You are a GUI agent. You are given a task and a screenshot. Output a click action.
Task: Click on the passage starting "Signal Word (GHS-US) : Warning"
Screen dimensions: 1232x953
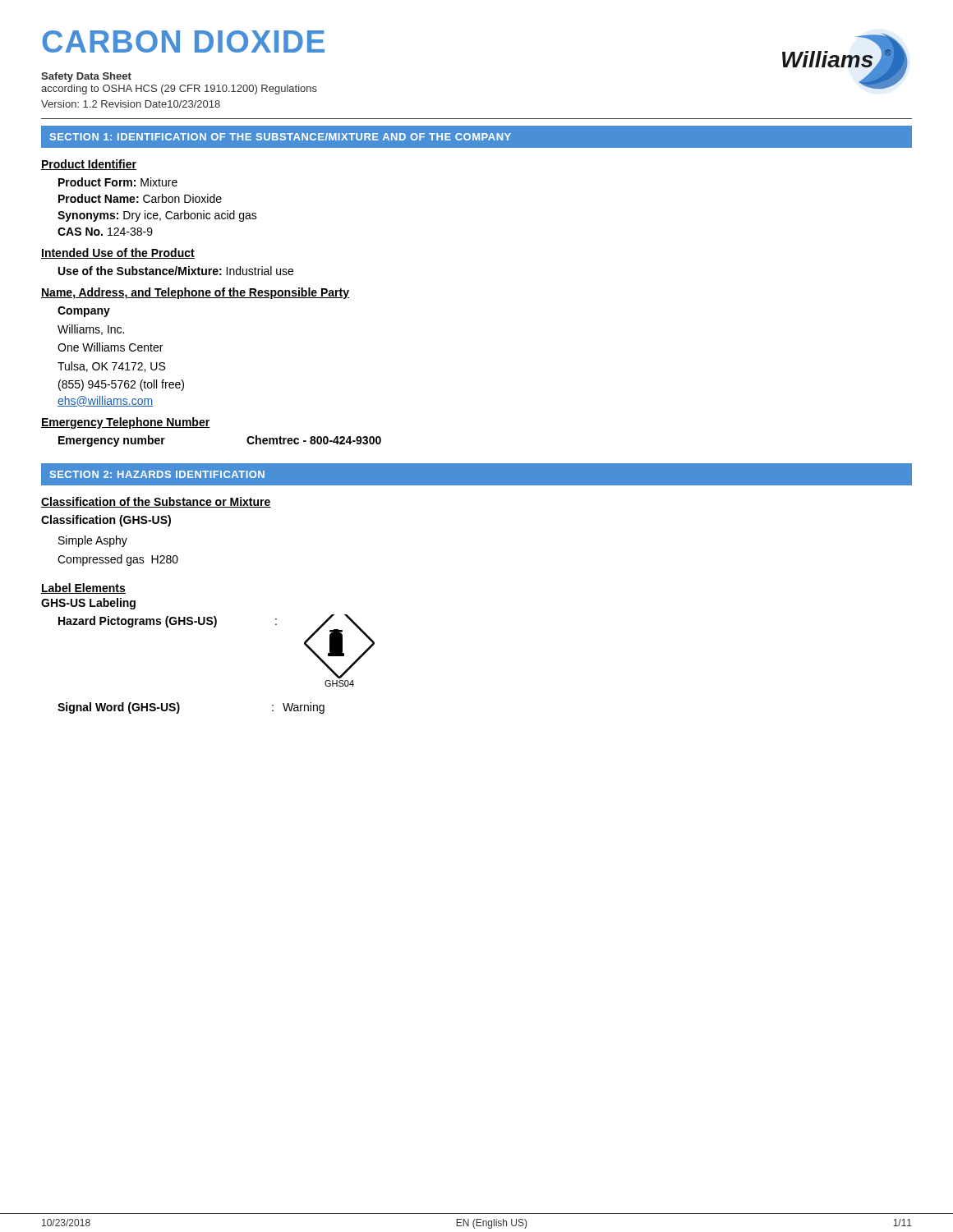pyautogui.click(x=191, y=707)
